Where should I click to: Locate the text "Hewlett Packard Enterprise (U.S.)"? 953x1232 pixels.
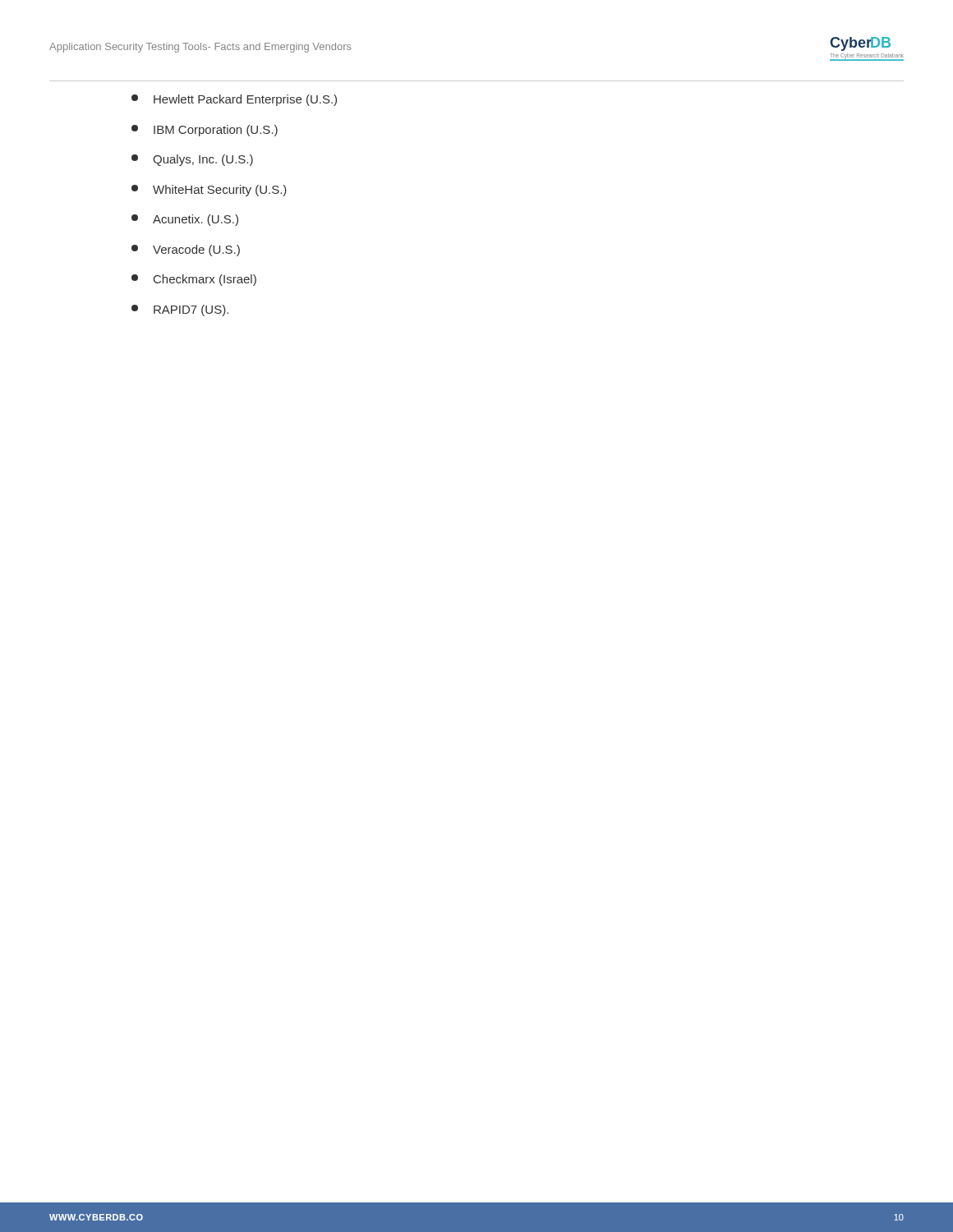click(235, 100)
